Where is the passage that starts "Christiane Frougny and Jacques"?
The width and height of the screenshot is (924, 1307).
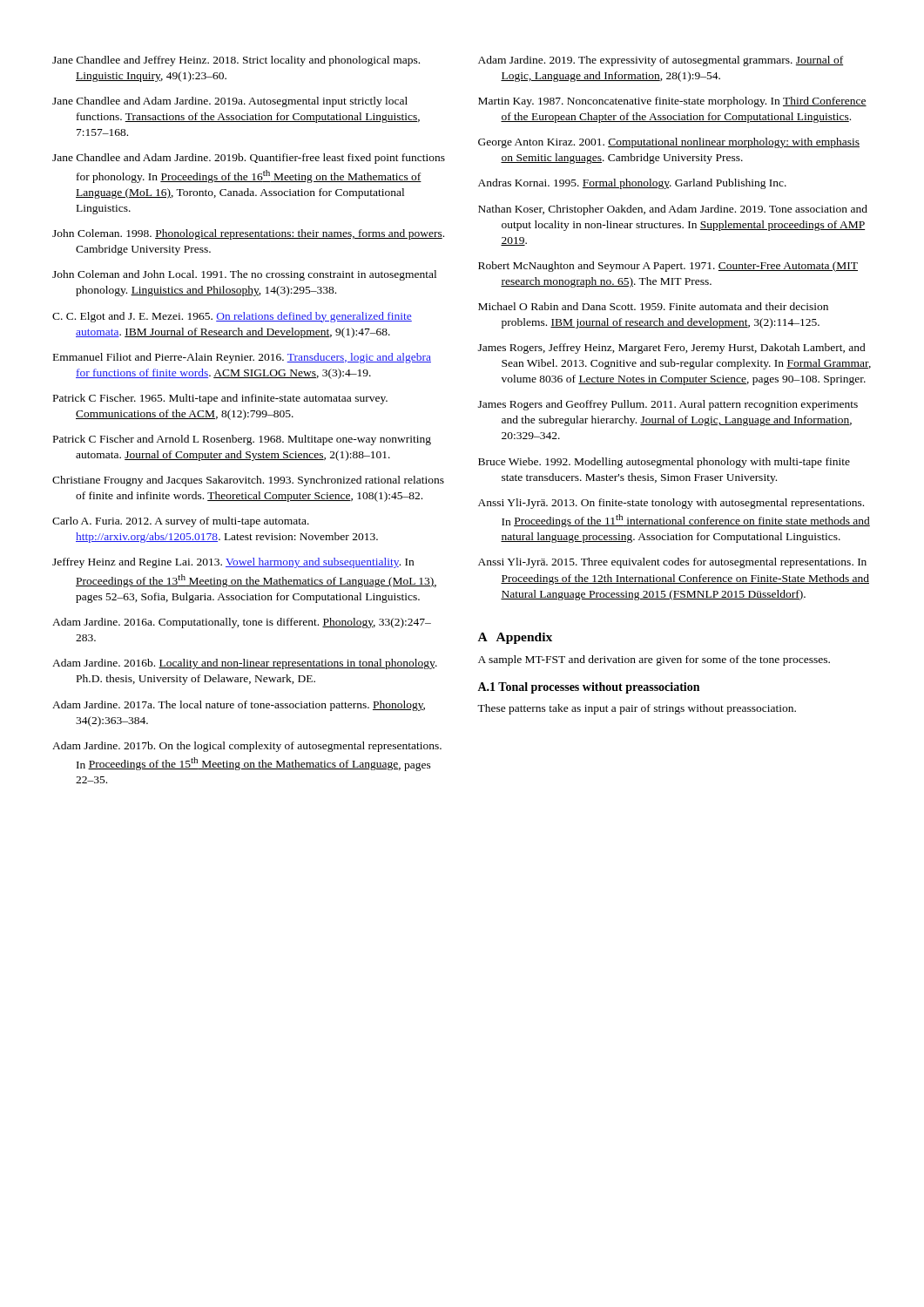click(x=248, y=488)
